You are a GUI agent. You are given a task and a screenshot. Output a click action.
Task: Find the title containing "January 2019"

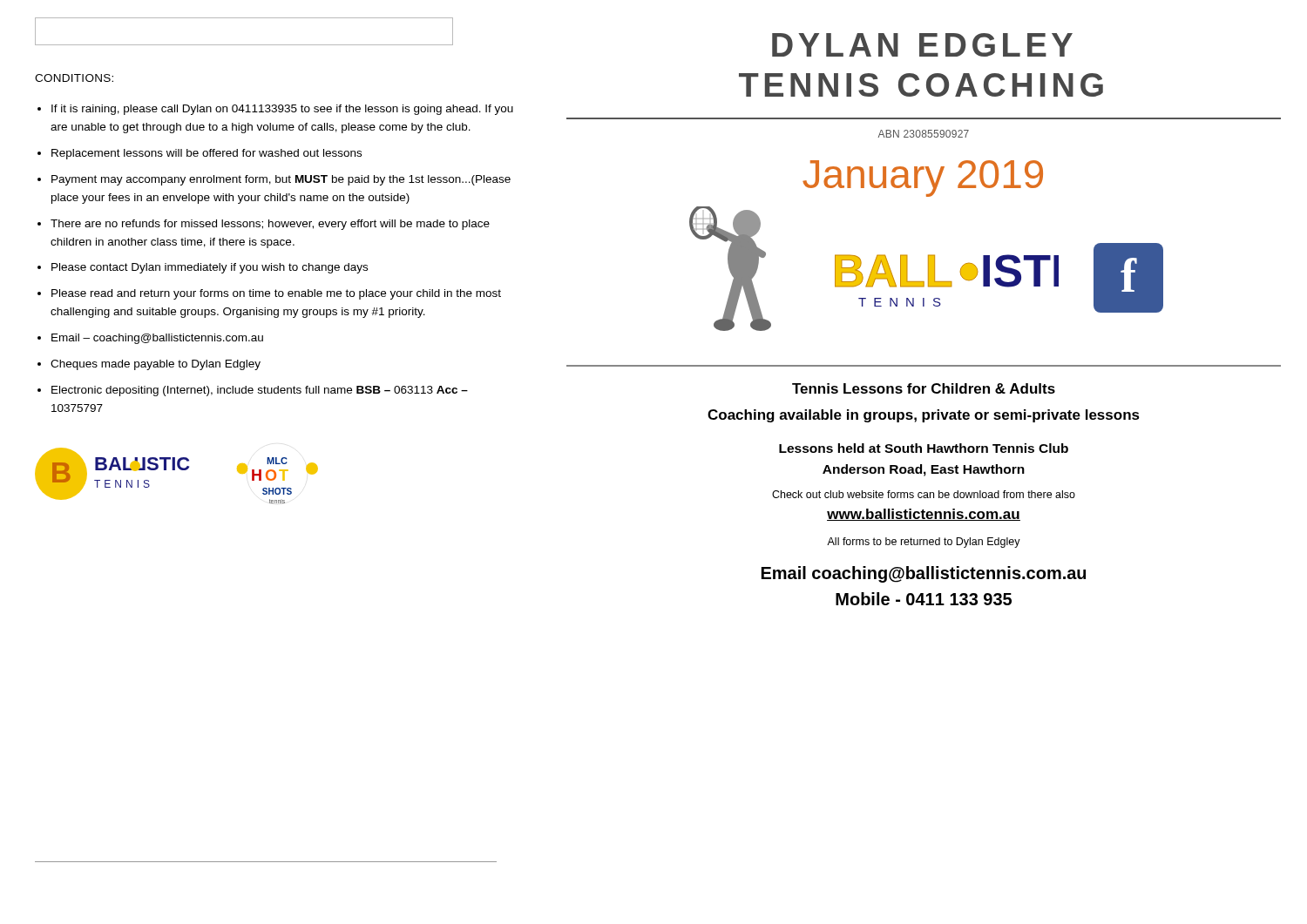924,174
